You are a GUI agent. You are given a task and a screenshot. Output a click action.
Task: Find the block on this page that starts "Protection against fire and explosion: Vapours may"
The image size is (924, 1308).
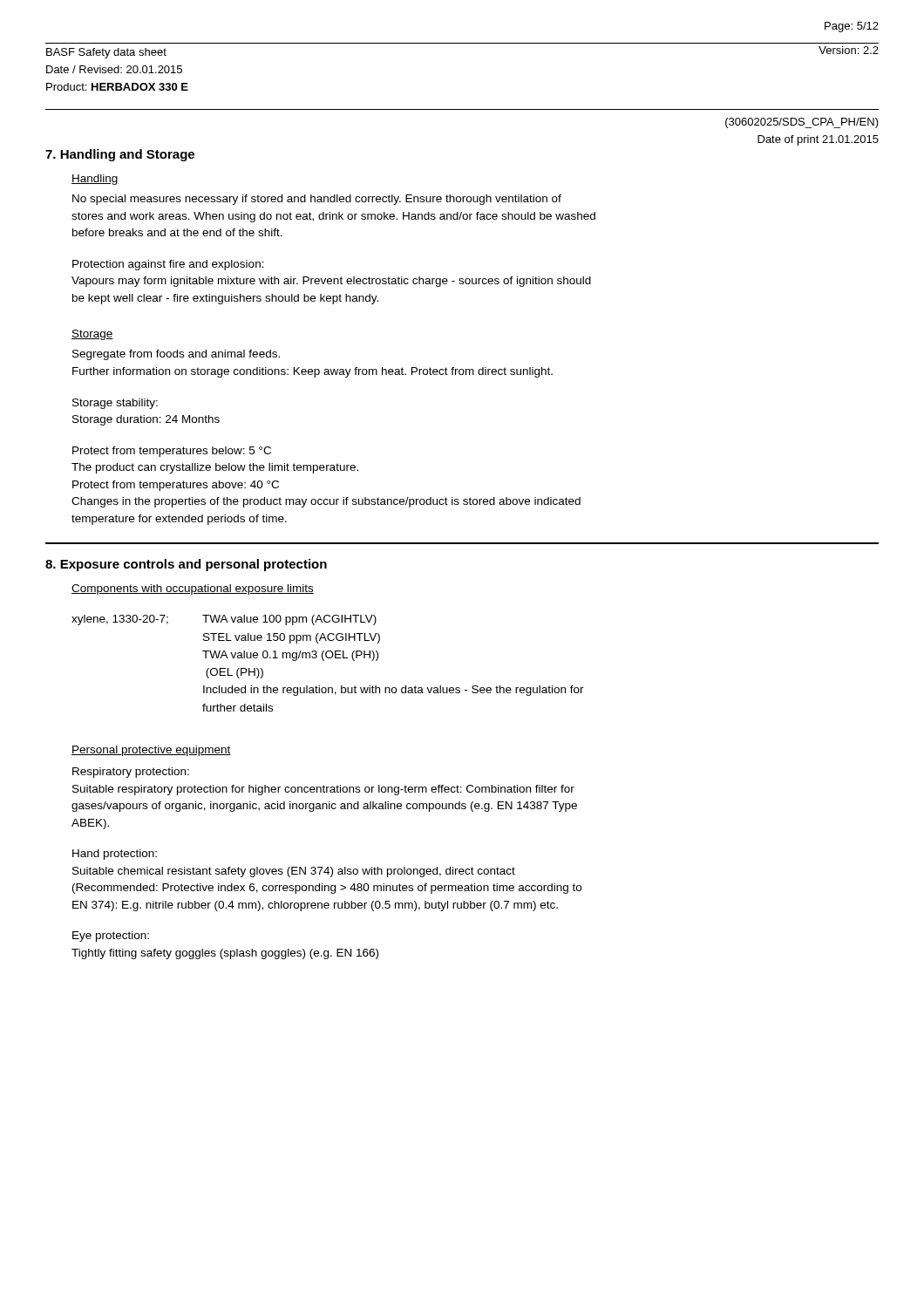[331, 281]
